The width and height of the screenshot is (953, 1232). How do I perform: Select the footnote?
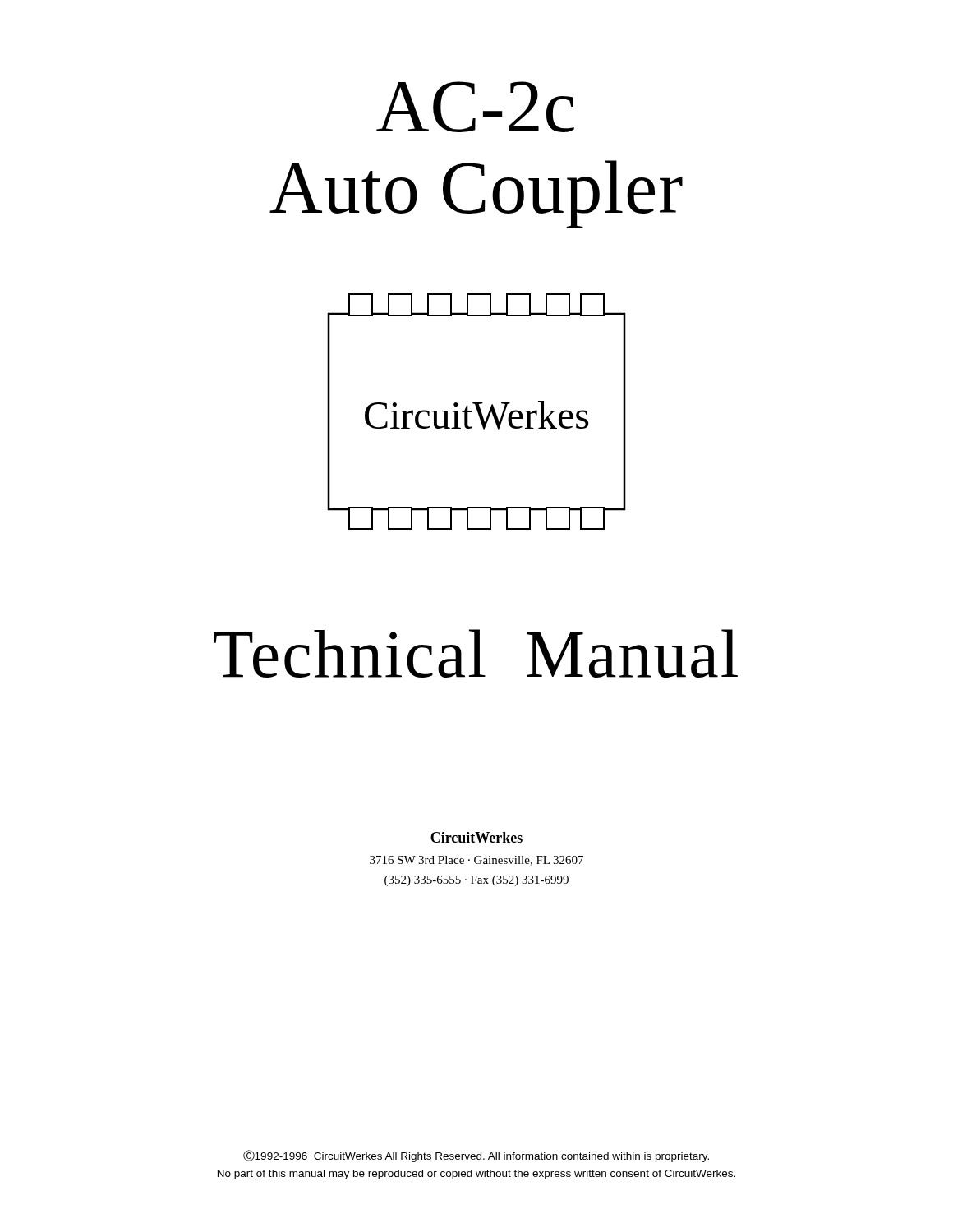[x=476, y=1165]
